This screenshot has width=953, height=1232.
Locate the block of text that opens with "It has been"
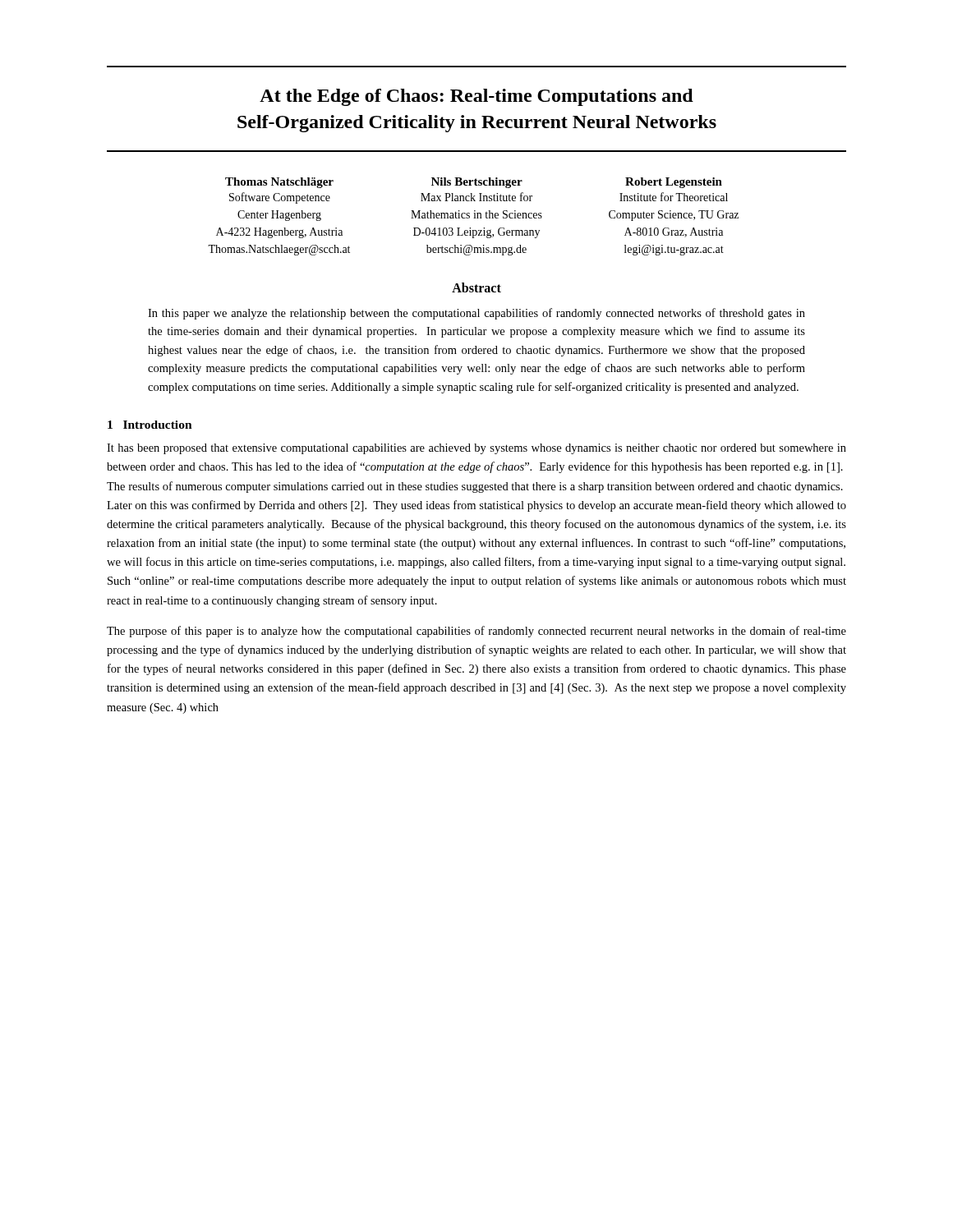(x=476, y=524)
